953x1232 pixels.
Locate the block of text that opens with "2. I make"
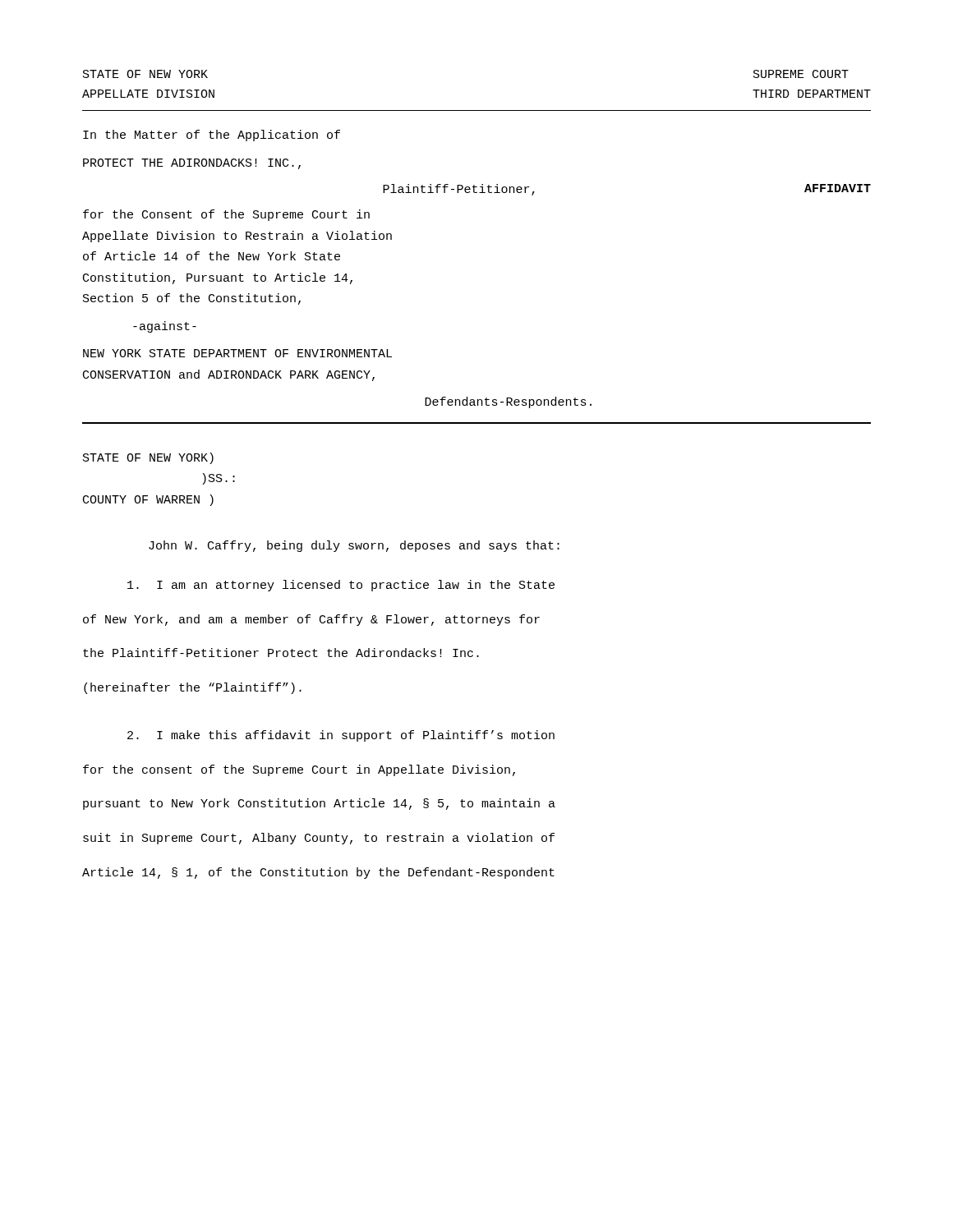point(319,736)
